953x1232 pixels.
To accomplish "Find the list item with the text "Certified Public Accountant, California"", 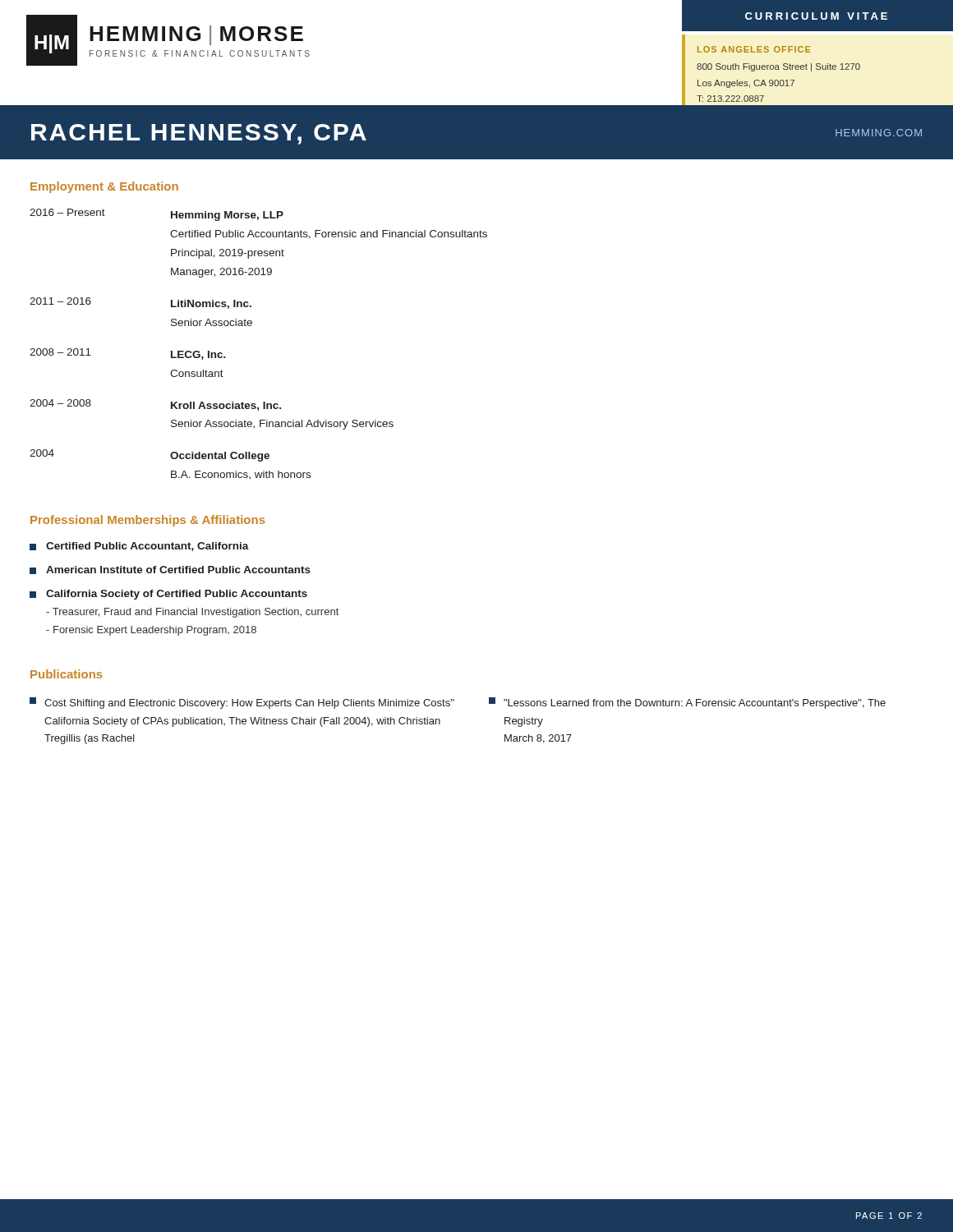I will tap(139, 546).
